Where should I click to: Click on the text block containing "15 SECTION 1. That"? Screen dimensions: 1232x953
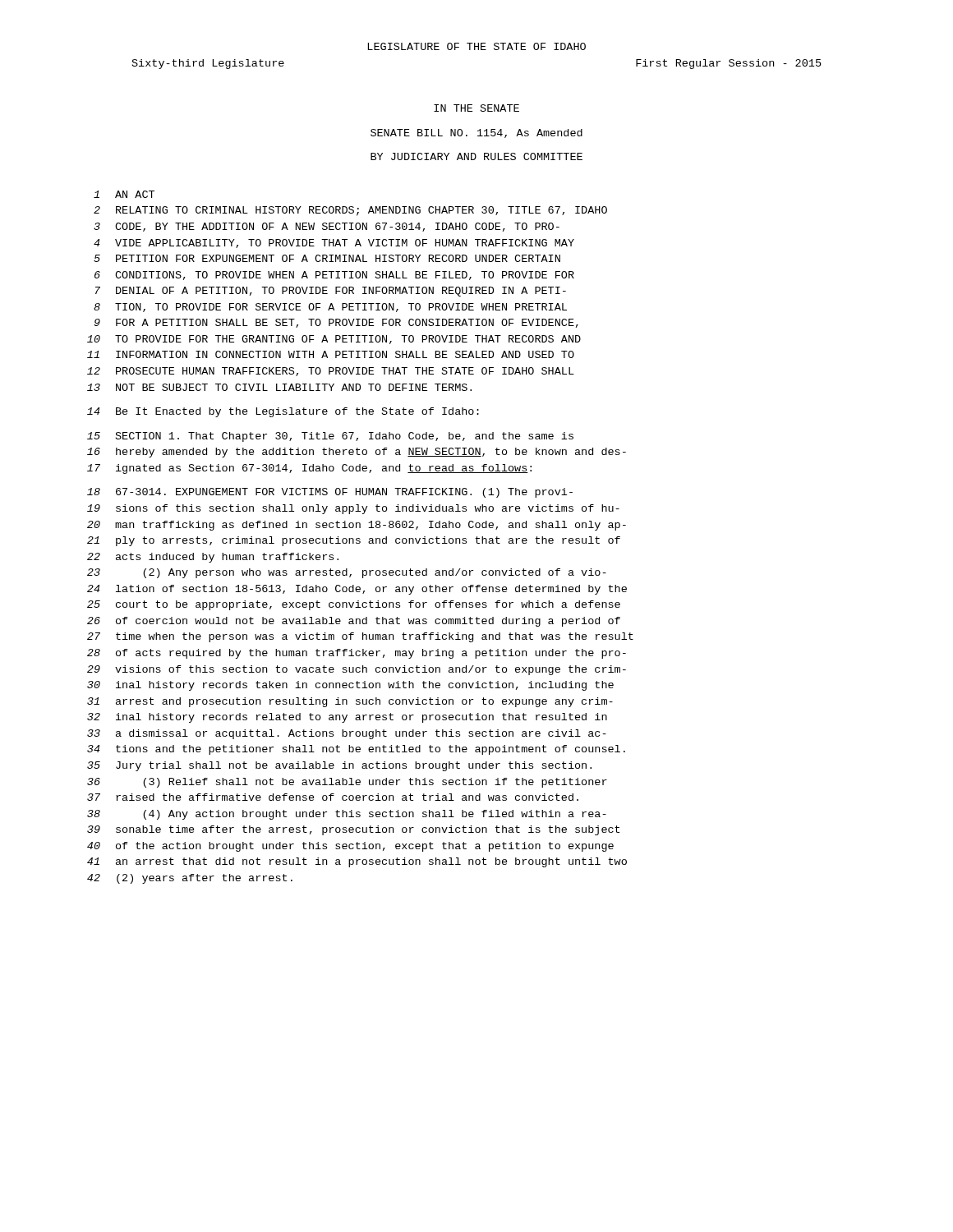point(476,453)
